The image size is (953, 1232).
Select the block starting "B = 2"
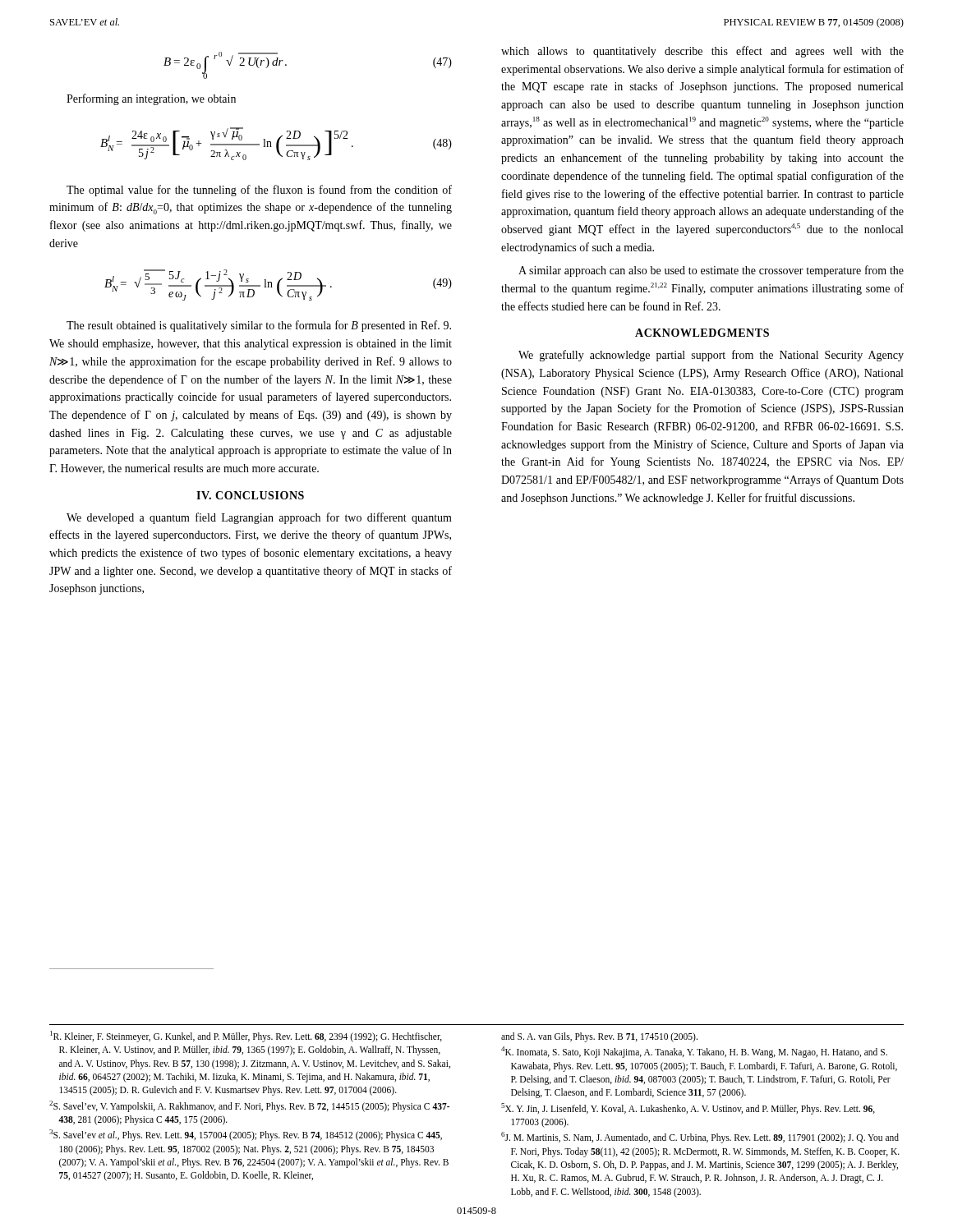tap(251, 62)
